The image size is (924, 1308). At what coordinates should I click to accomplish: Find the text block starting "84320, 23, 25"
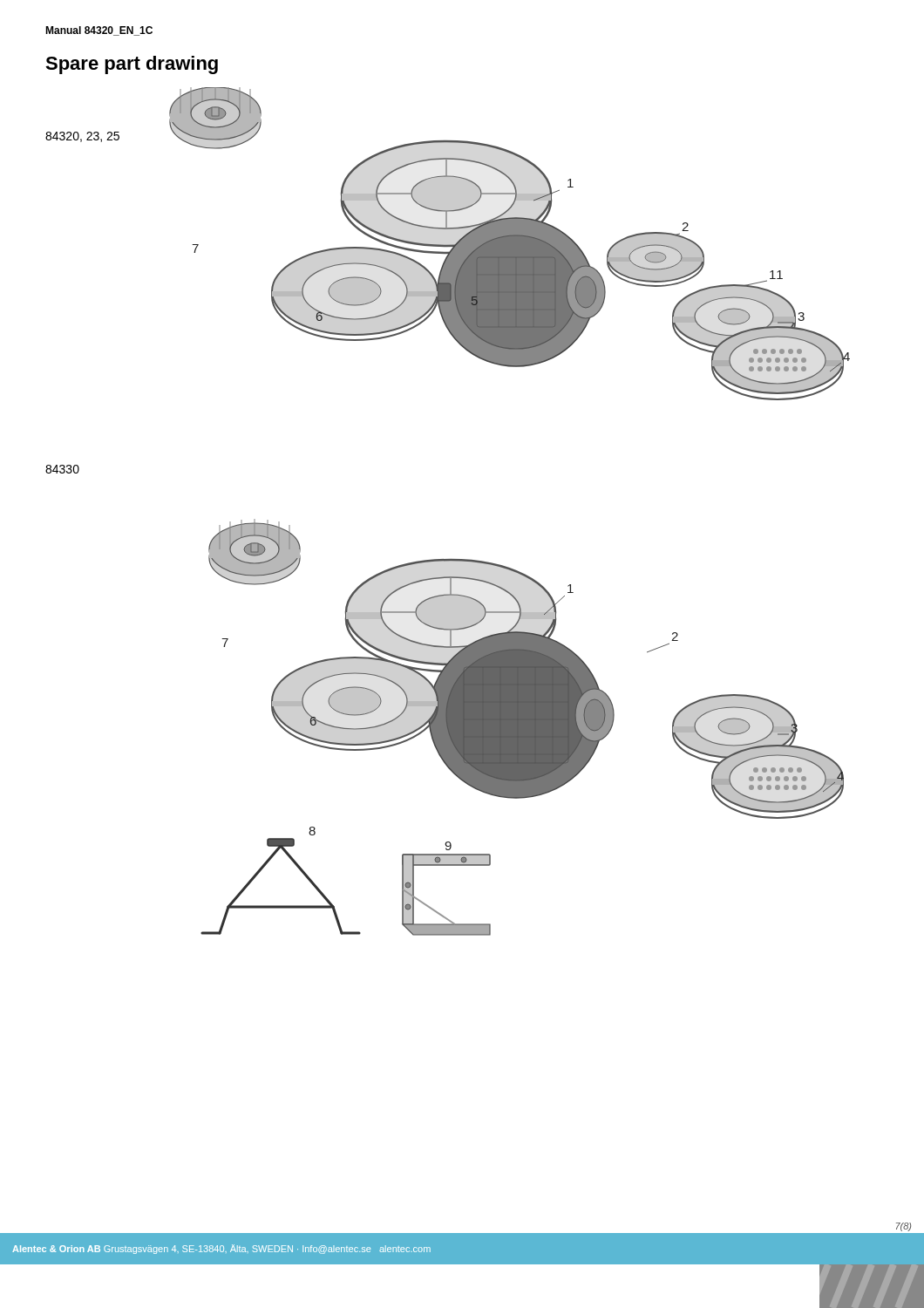83,136
